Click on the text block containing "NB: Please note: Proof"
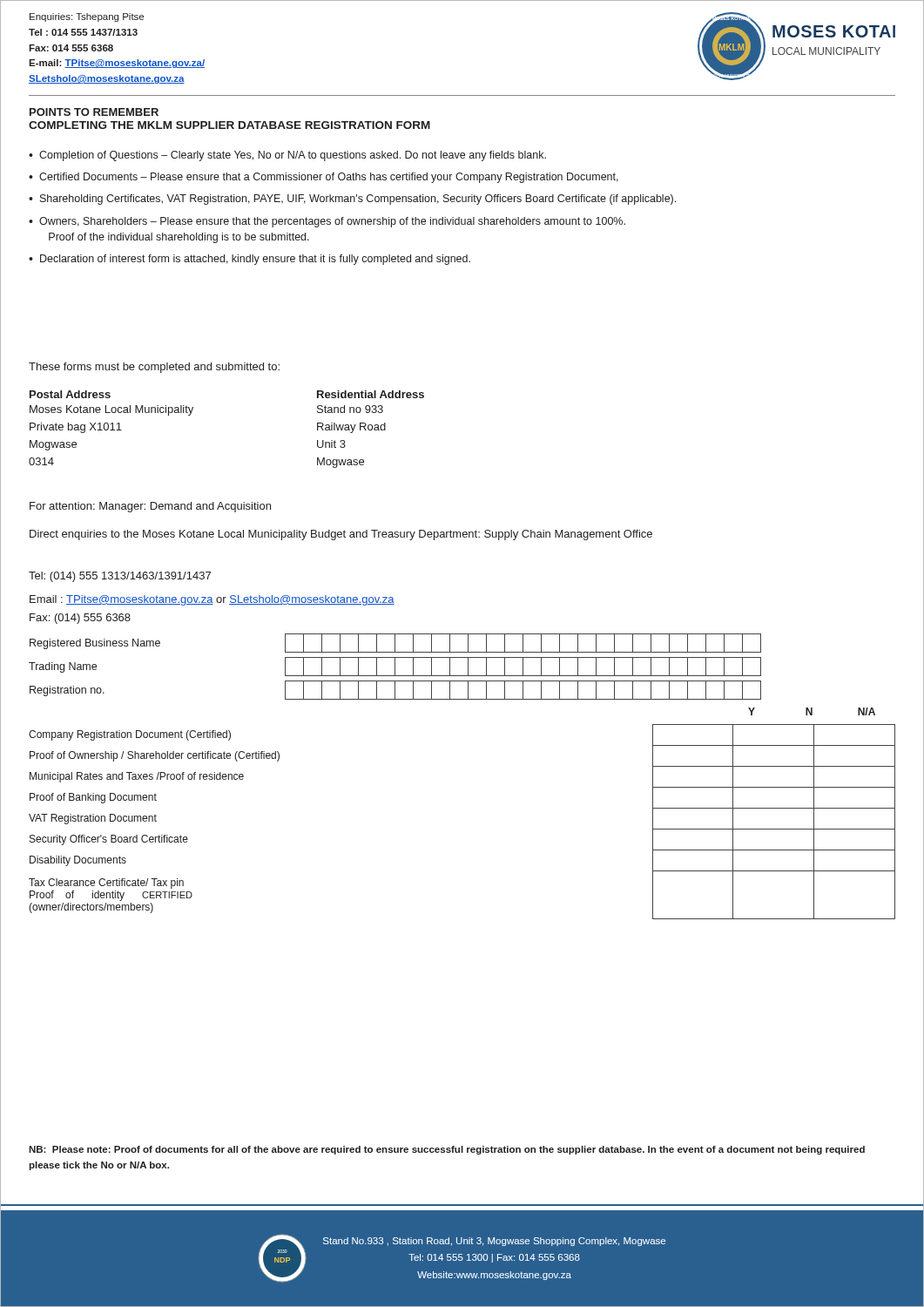 coord(447,1157)
